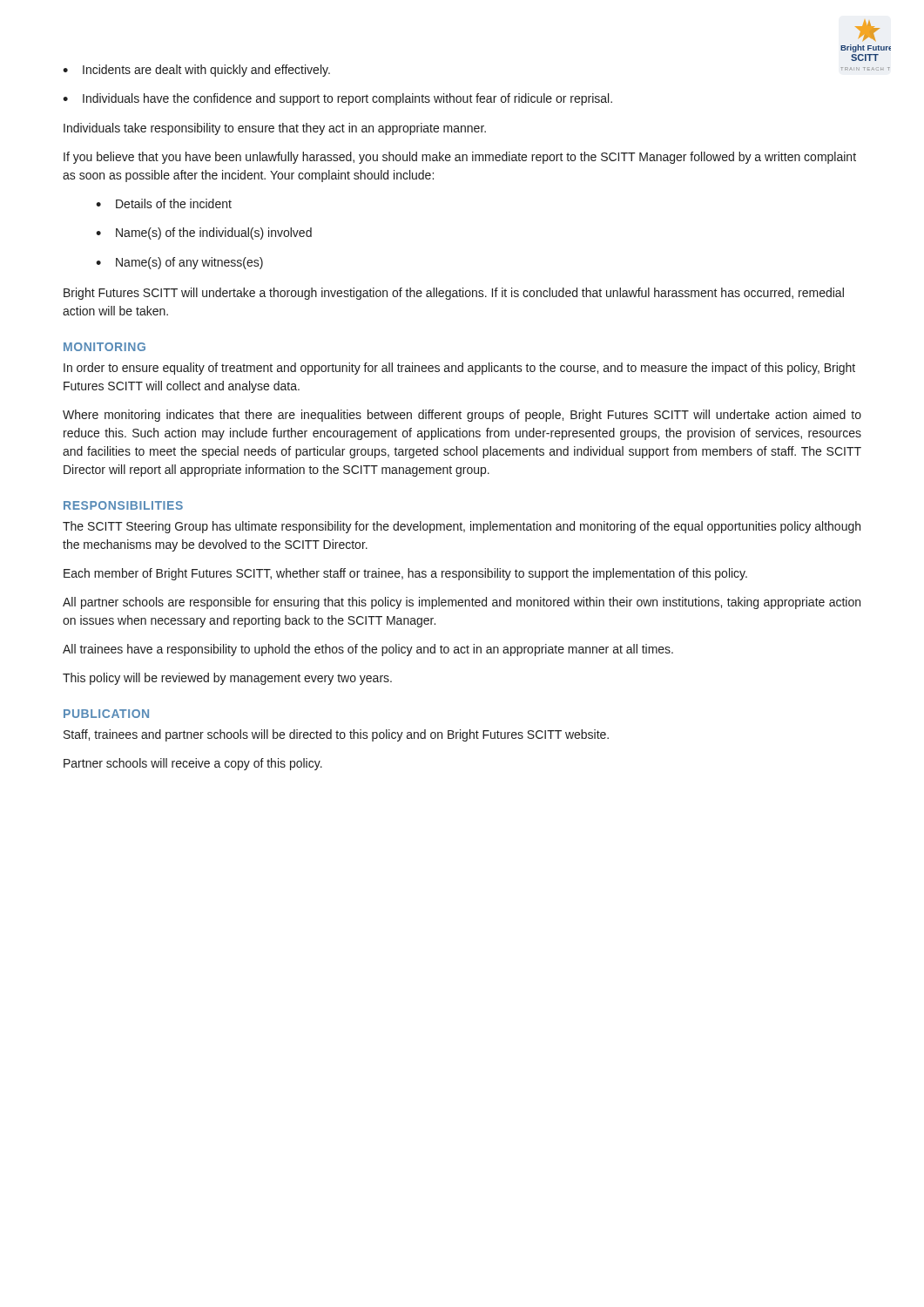Viewport: 924px width, 1307px height.
Task: Find "• Name(s) of the individual(s) involved" on this page
Action: [x=204, y=234]
